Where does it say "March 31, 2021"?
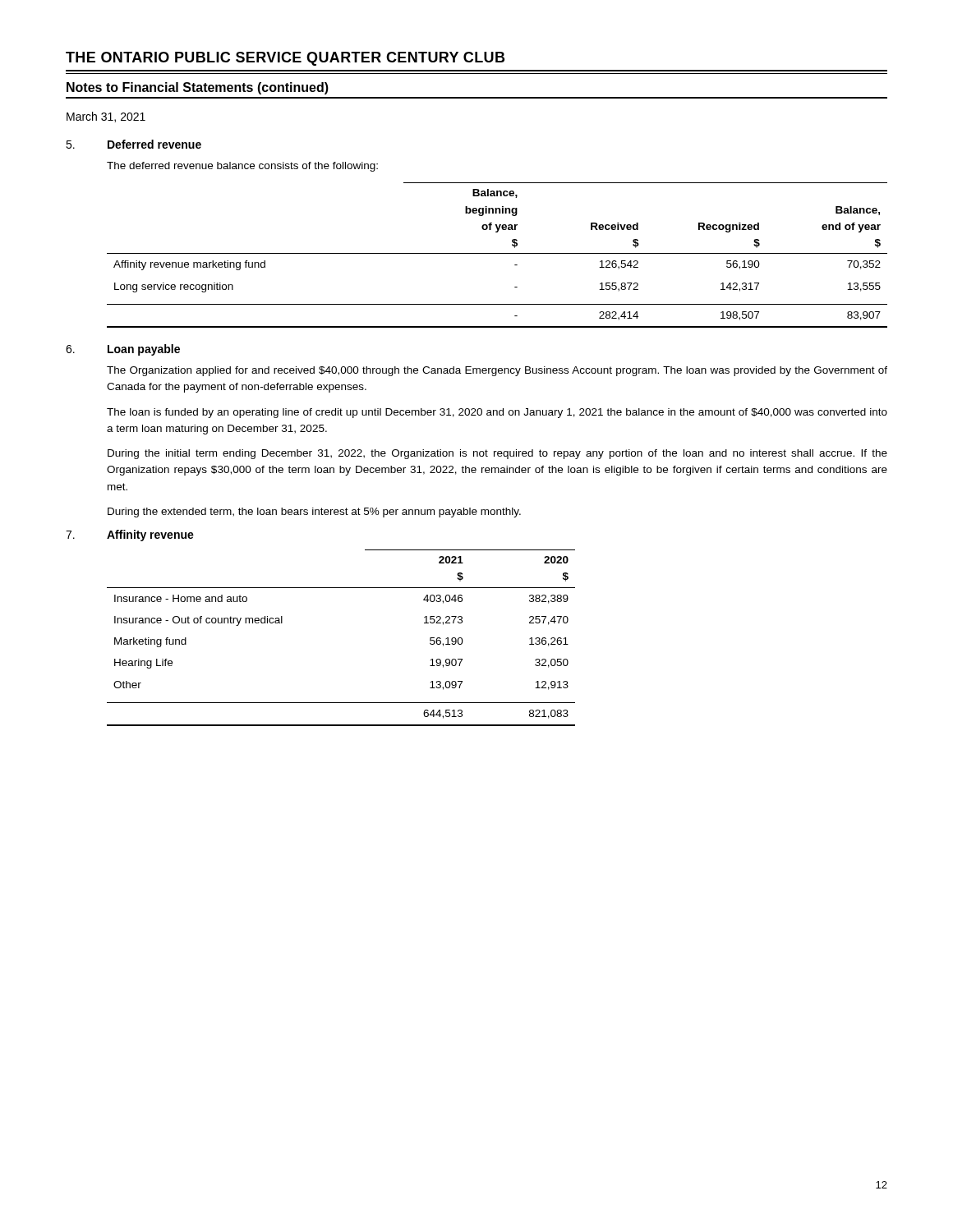 click(106, 117)
